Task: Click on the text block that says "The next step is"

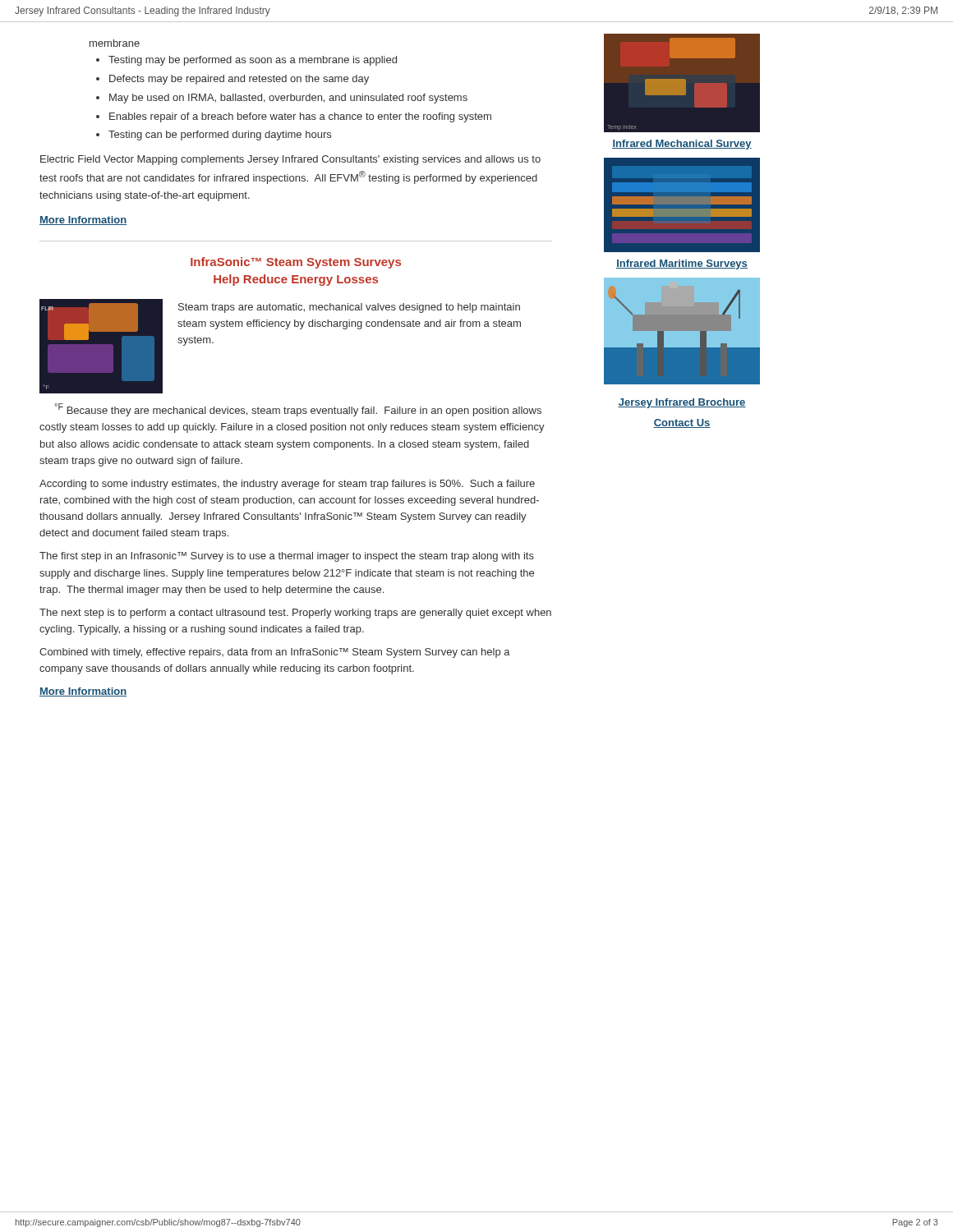Action: point(296,620)
